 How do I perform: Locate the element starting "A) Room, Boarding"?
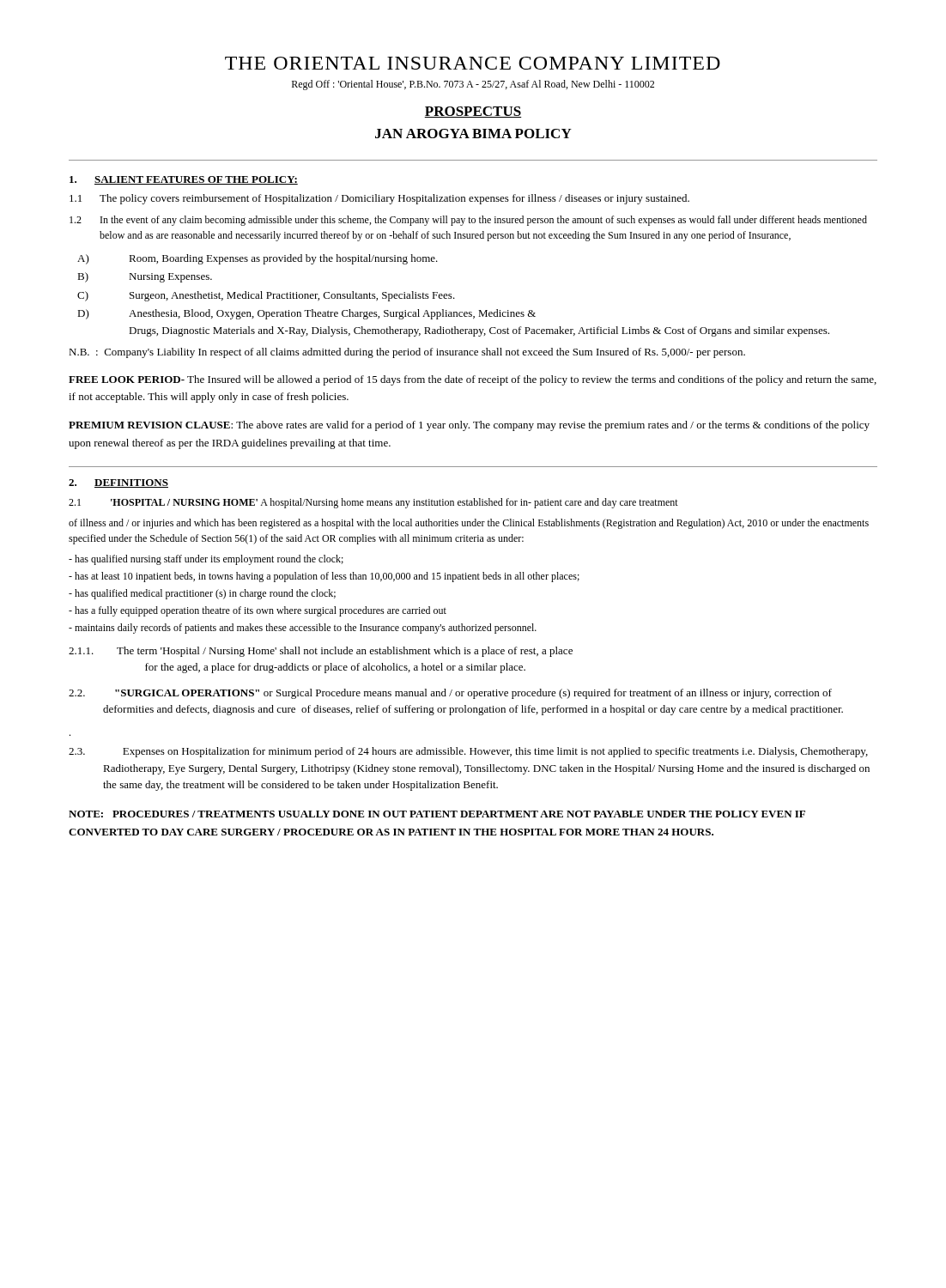tap(258, 258)
